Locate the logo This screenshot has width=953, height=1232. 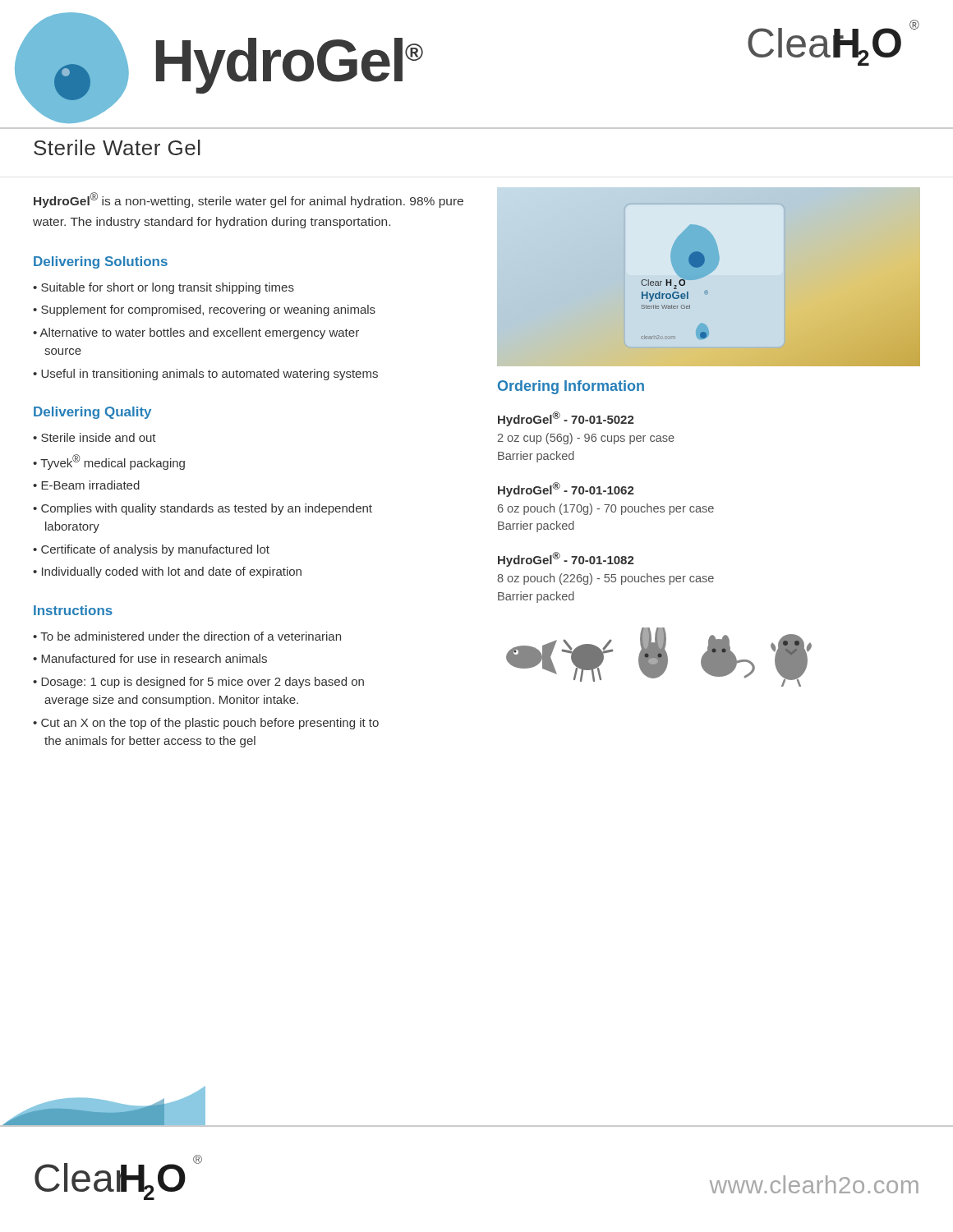pyautogui.click(x=836, y=44)
